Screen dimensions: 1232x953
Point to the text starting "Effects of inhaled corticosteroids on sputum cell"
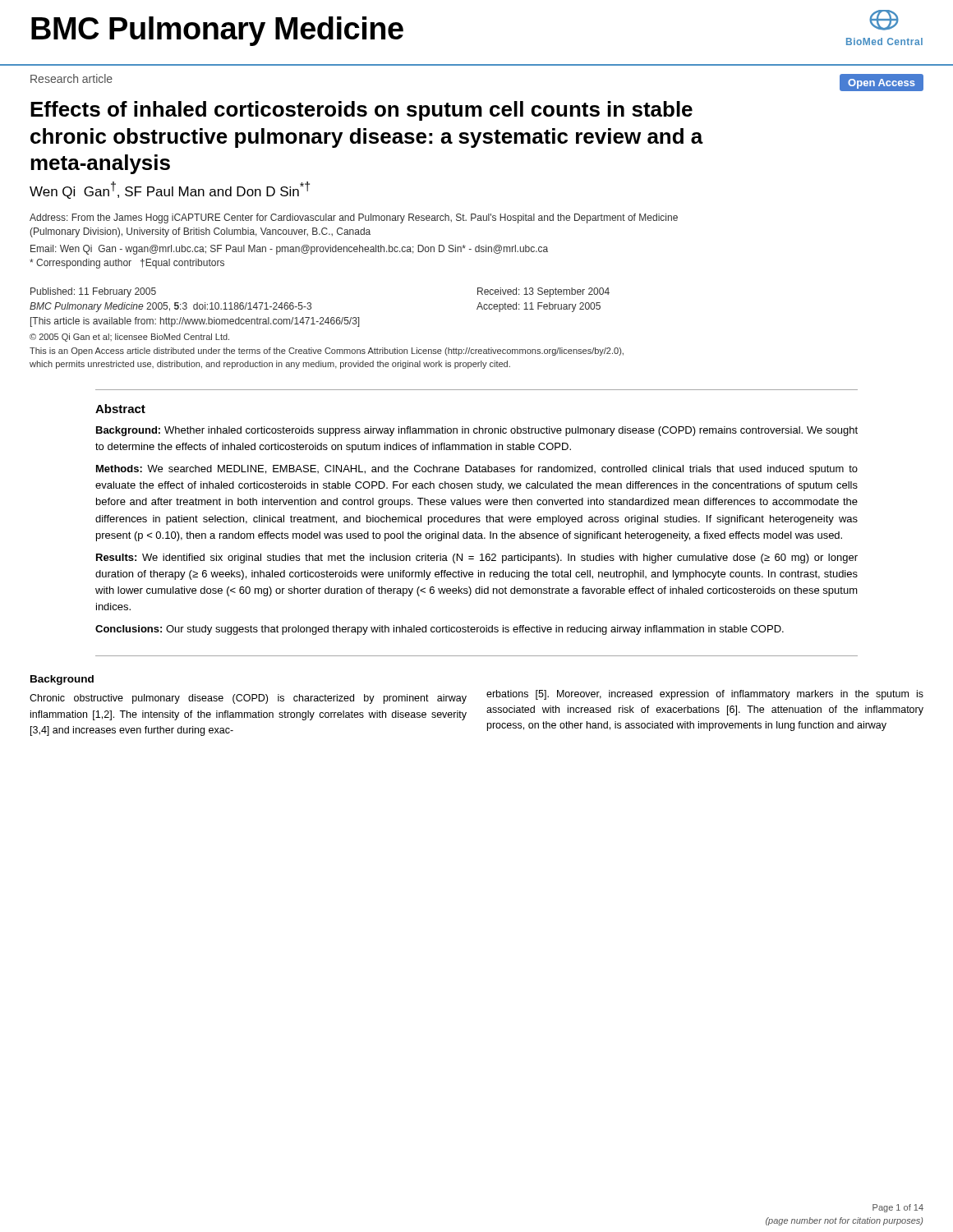click(366, 136)
